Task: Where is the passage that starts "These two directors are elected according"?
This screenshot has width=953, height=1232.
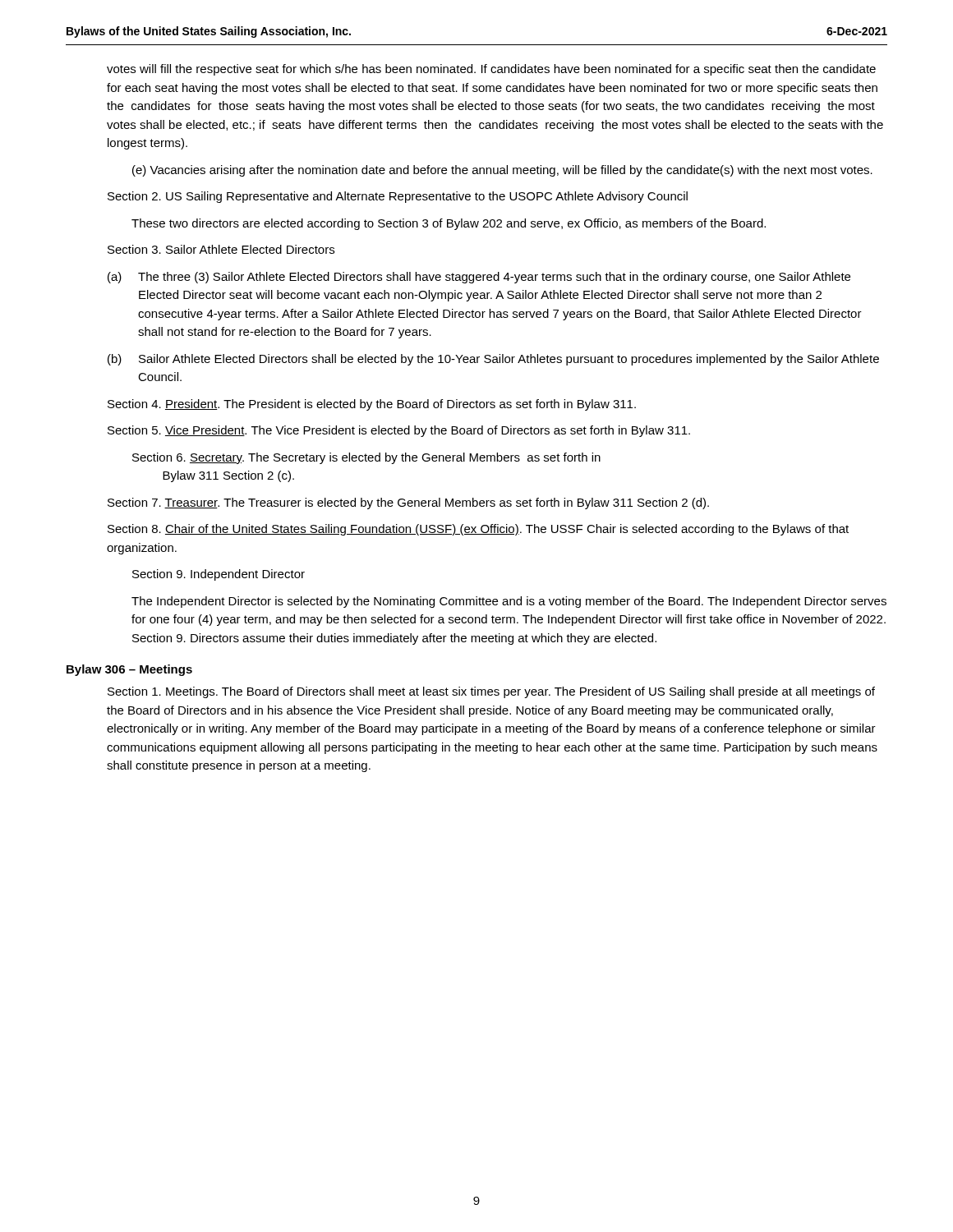Action: tap(449, 223)
